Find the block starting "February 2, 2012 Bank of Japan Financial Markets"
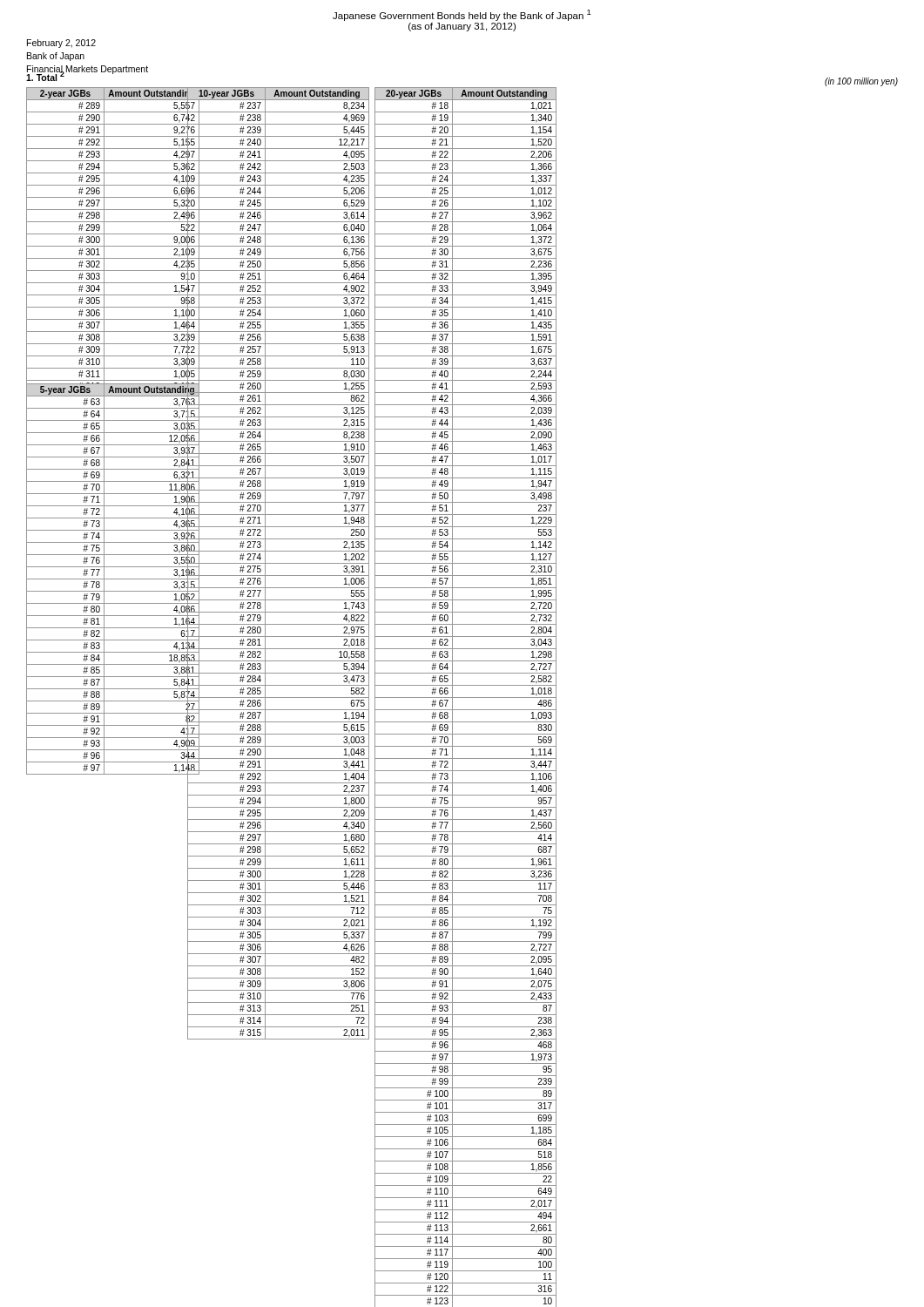Screen dimensions: 1307x924 (x=87, y=56)
